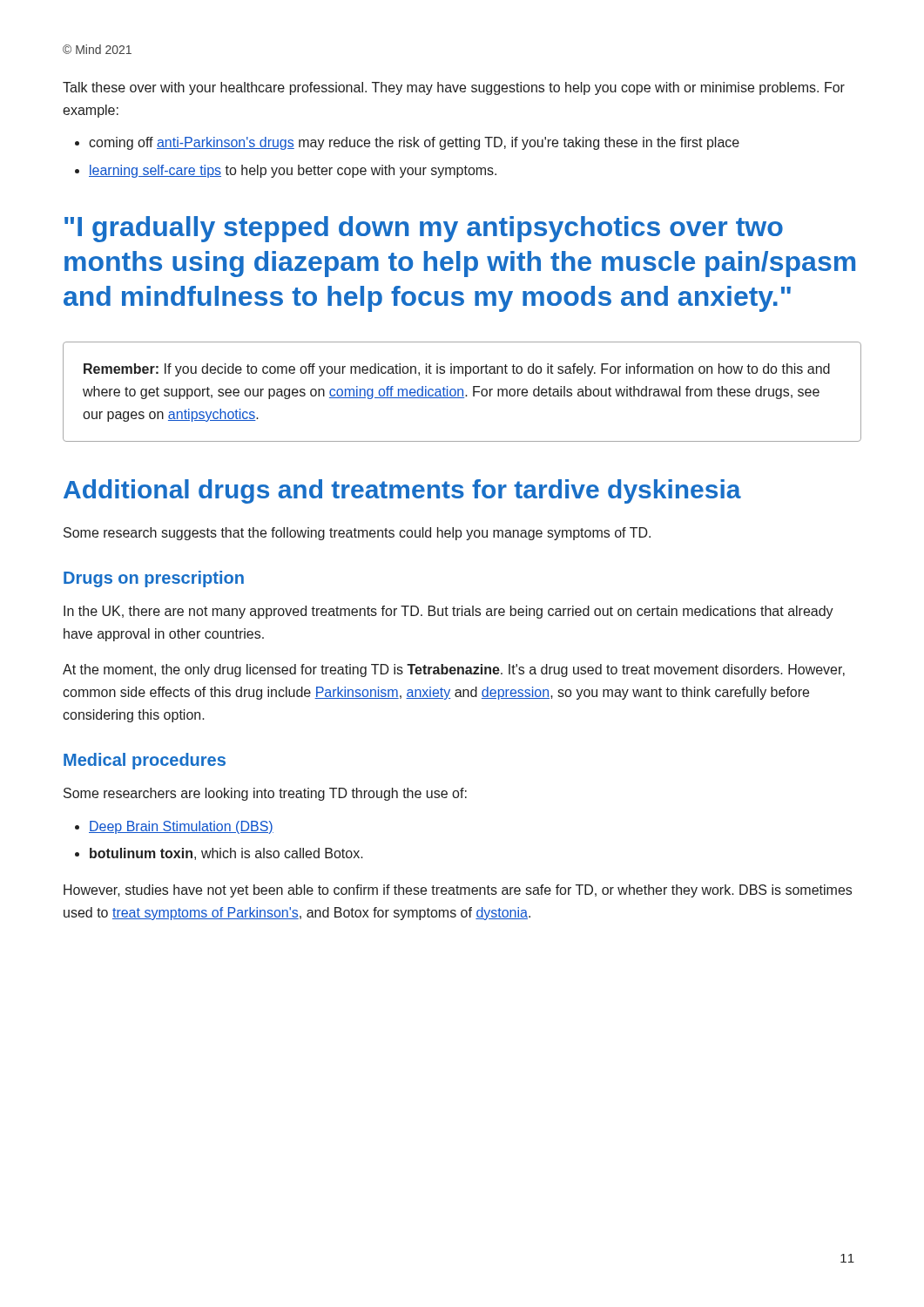The width and height of the screenshot is (924, 1307).
Task: Click on the list item that reads "learning self-care tips to help you better"
Action: [293, 170]
